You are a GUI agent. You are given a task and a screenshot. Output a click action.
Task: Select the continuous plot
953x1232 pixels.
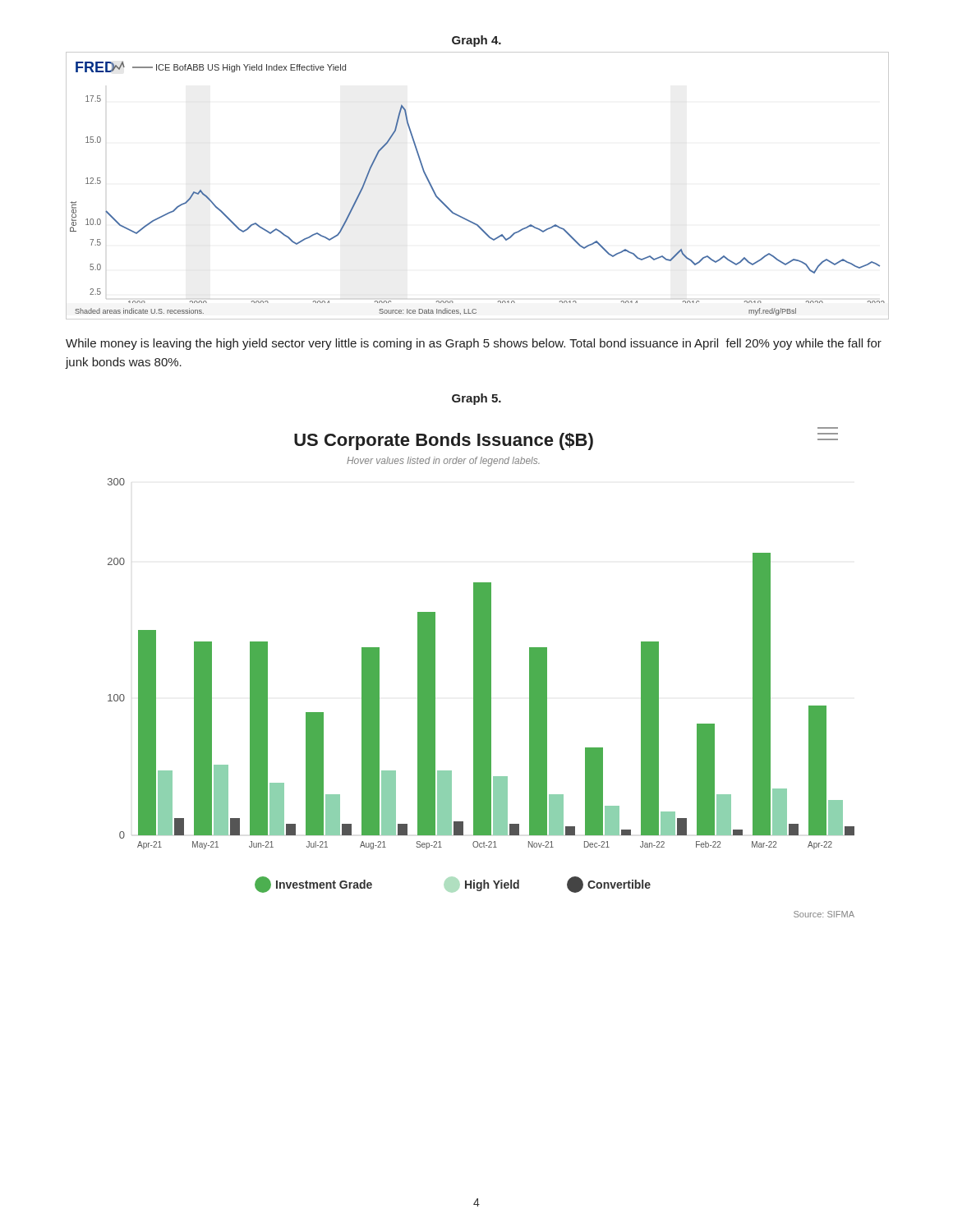[477, 186]
